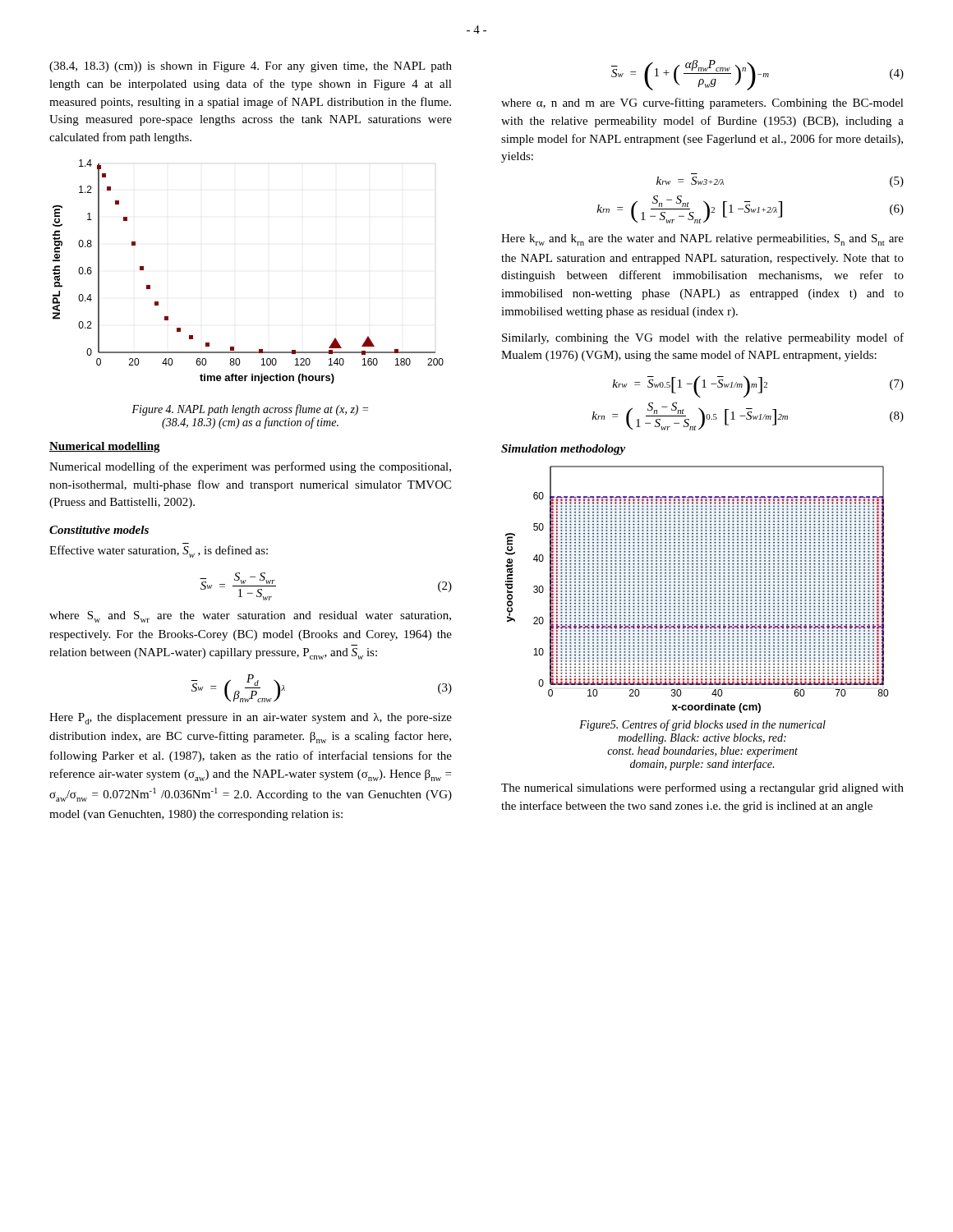Image resolution: width=953 pixels, height=1232 pixels.
Task: Locate the section header containing "Numerical modelling"
Action: point(105,446)
